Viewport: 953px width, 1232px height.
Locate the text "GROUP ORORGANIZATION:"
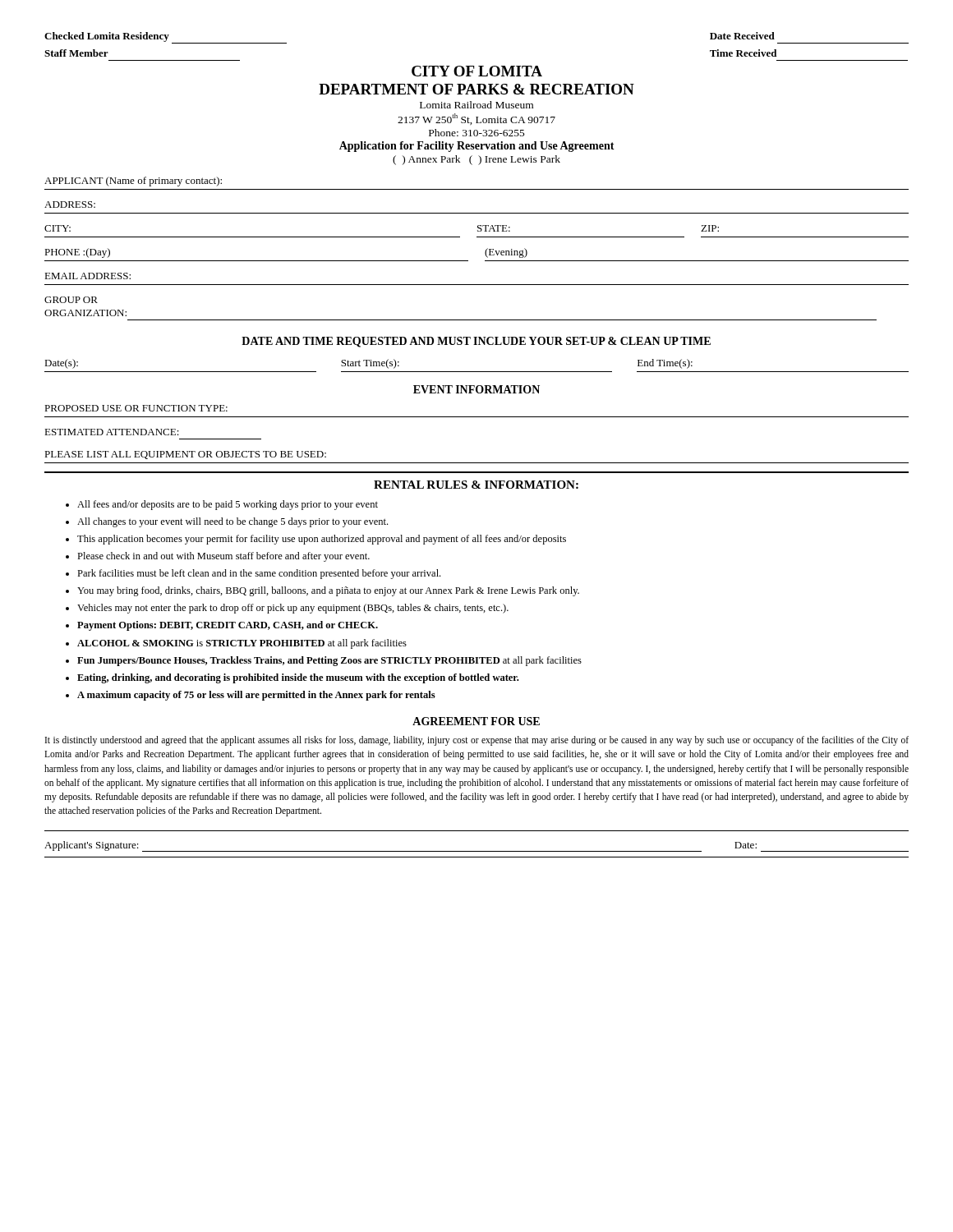71,300
